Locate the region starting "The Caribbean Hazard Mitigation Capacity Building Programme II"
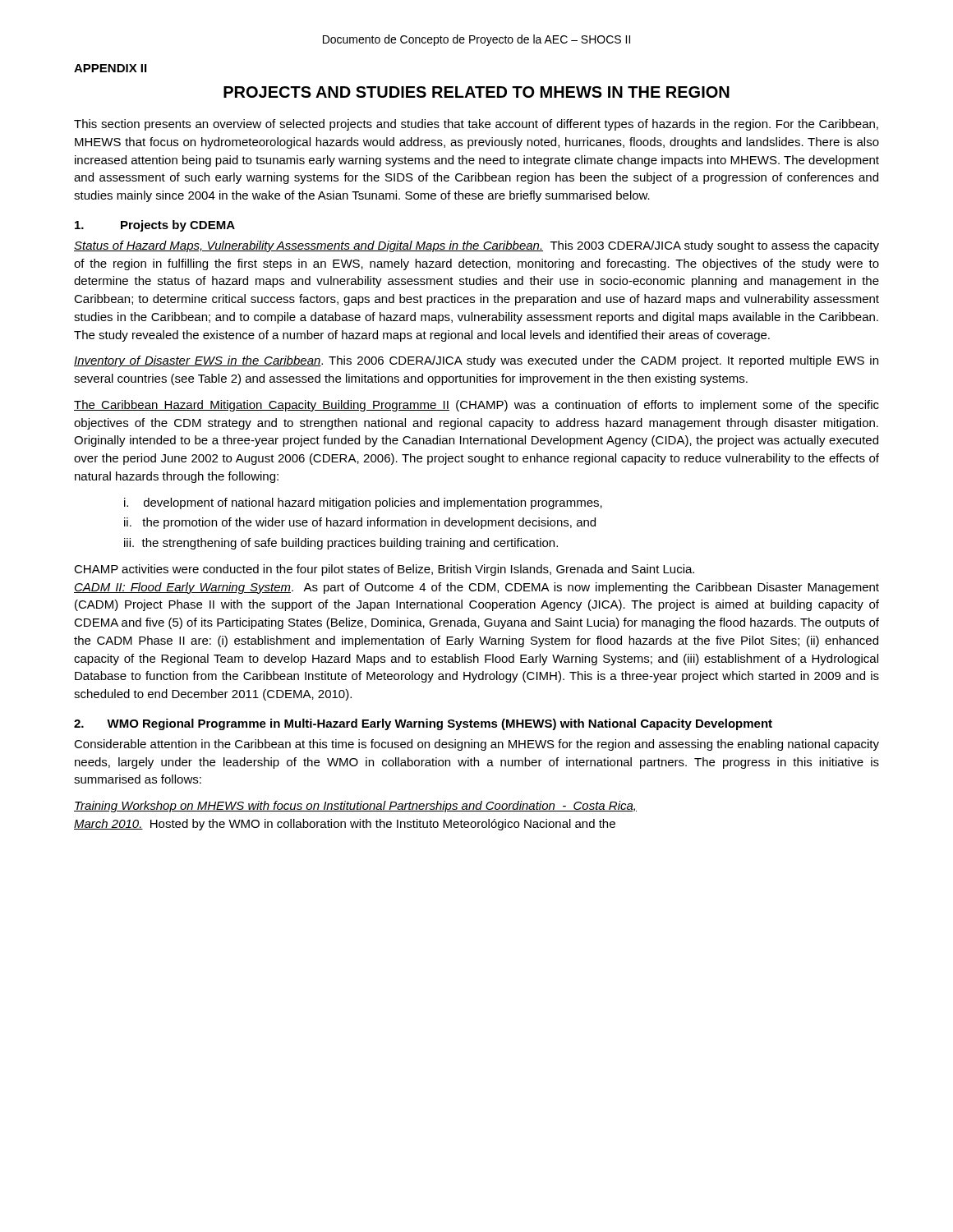Screen dimensions: 1232x953 [x=476, y=440]
